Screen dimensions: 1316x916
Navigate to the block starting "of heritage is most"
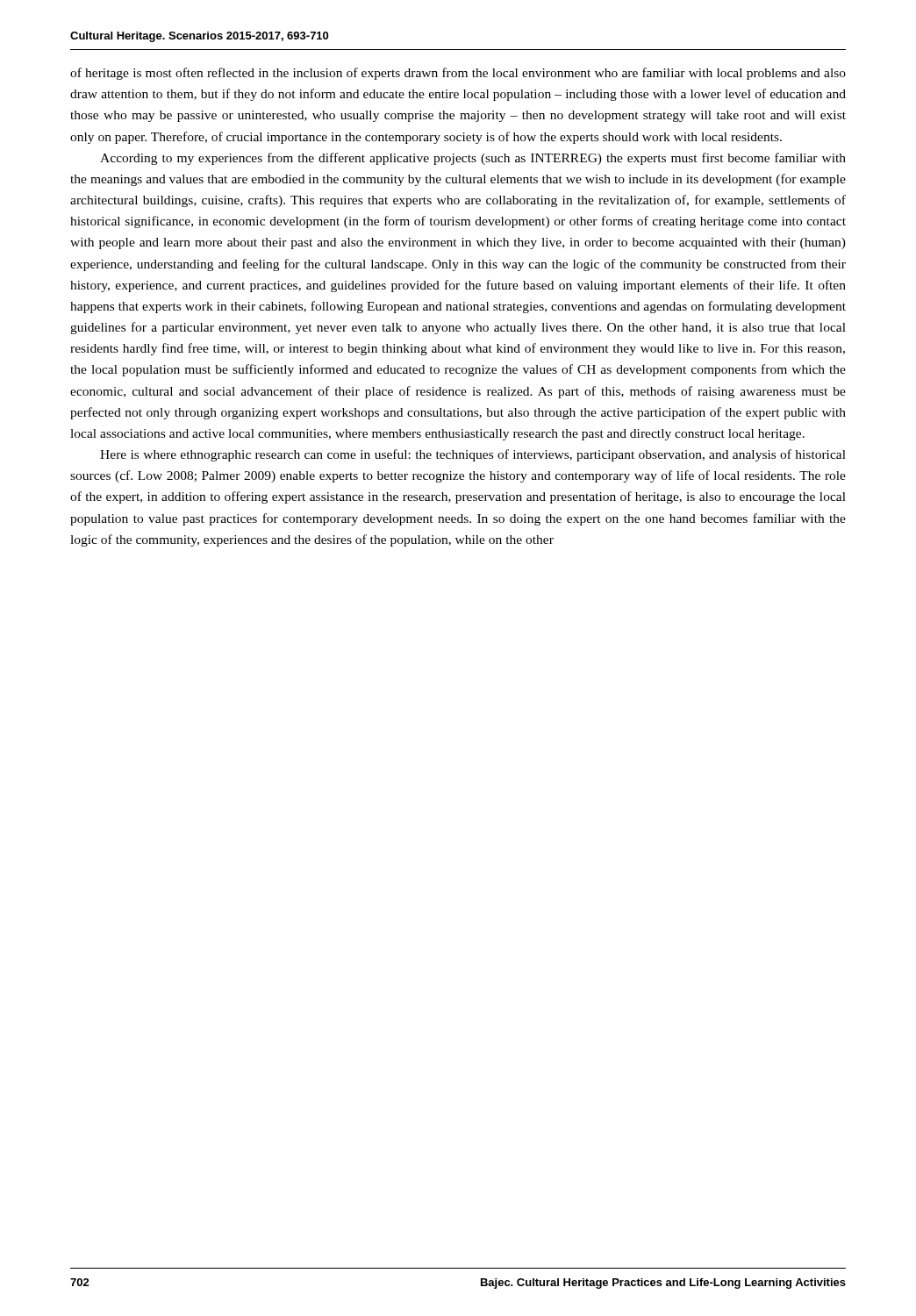click(458, 105)
